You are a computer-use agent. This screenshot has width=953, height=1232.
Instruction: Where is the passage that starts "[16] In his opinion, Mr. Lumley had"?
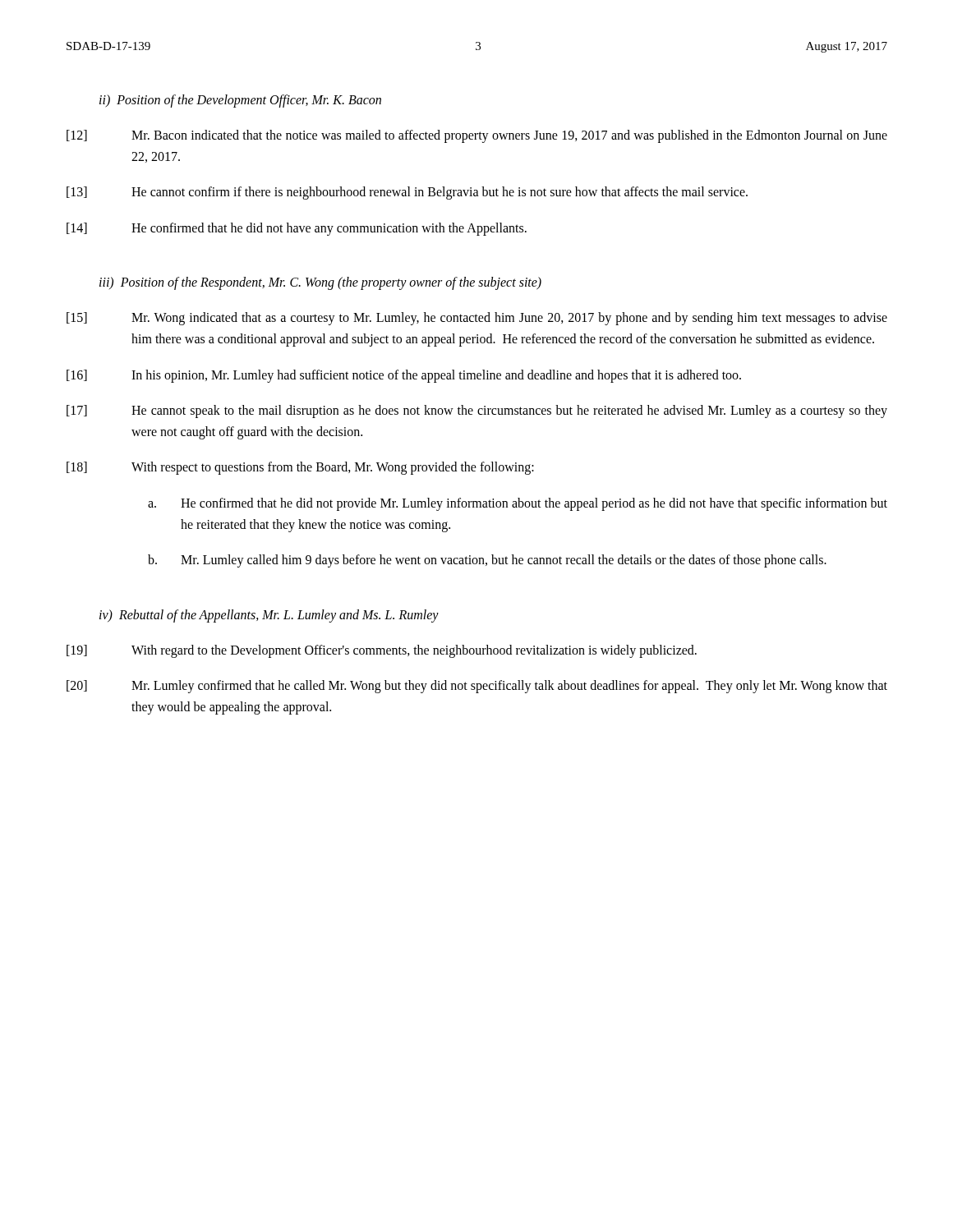click(x=476, y=375)
